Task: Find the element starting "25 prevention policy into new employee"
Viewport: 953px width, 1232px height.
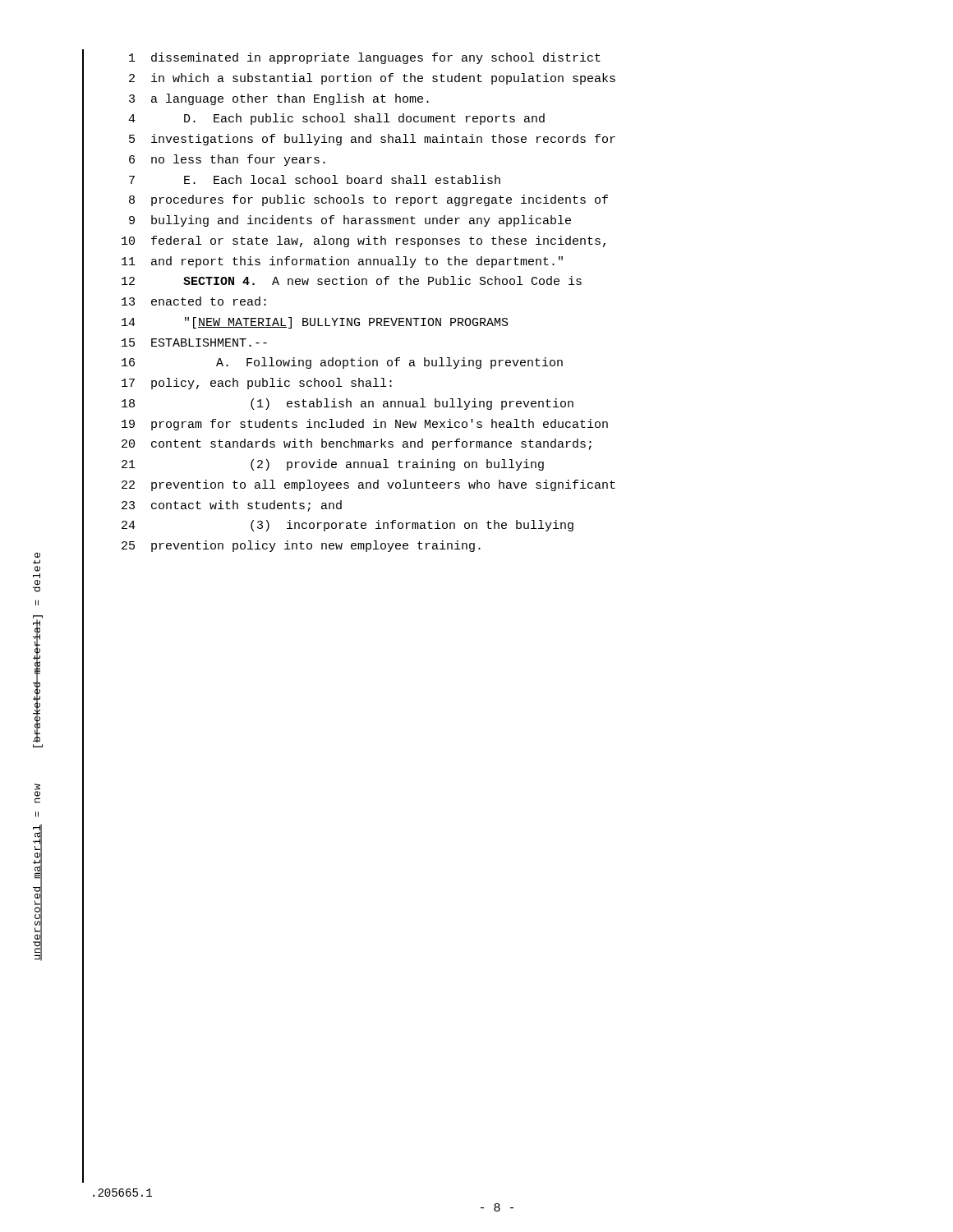Action: tap(301, 546)
